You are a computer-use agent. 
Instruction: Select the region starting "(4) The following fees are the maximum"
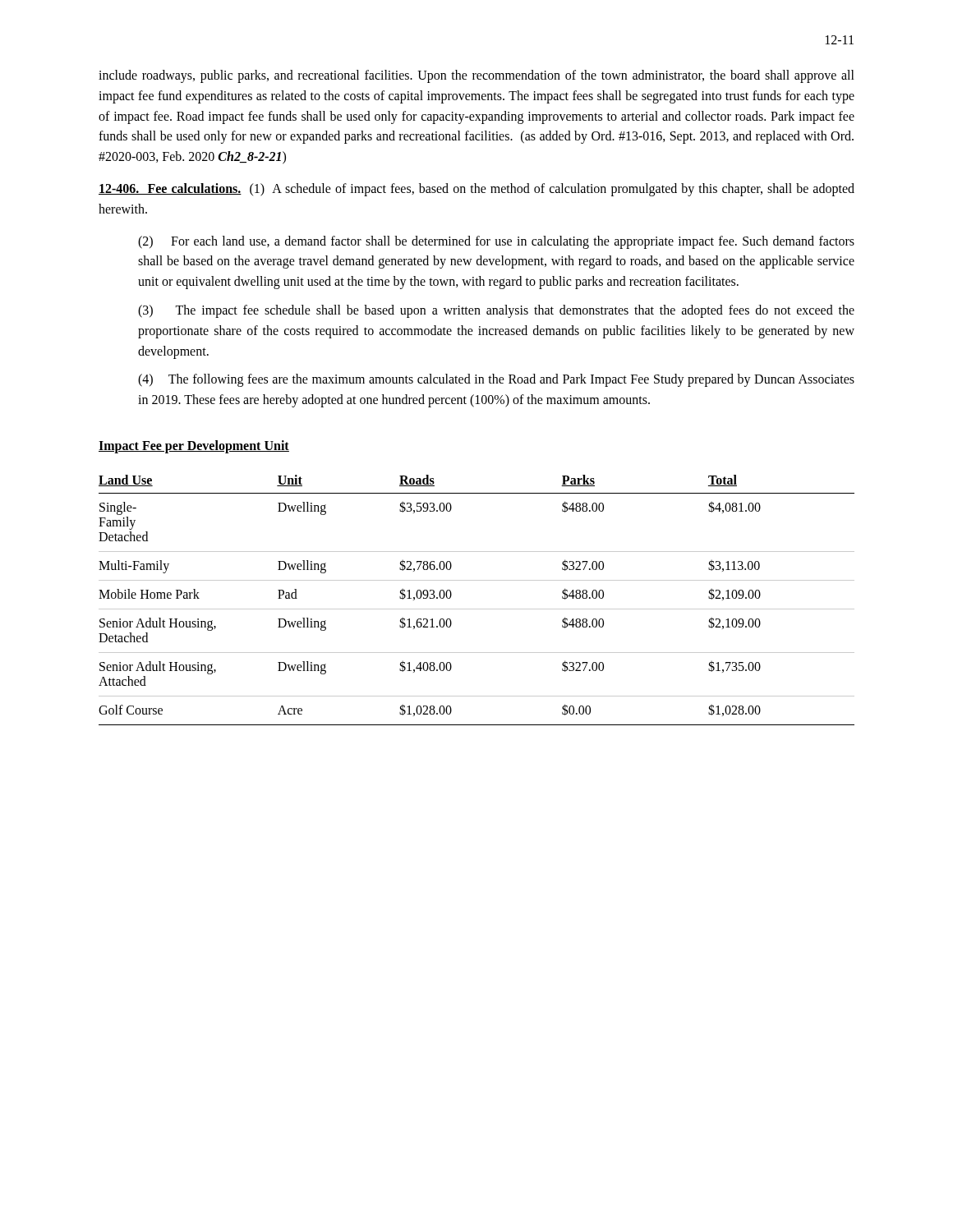496,389
